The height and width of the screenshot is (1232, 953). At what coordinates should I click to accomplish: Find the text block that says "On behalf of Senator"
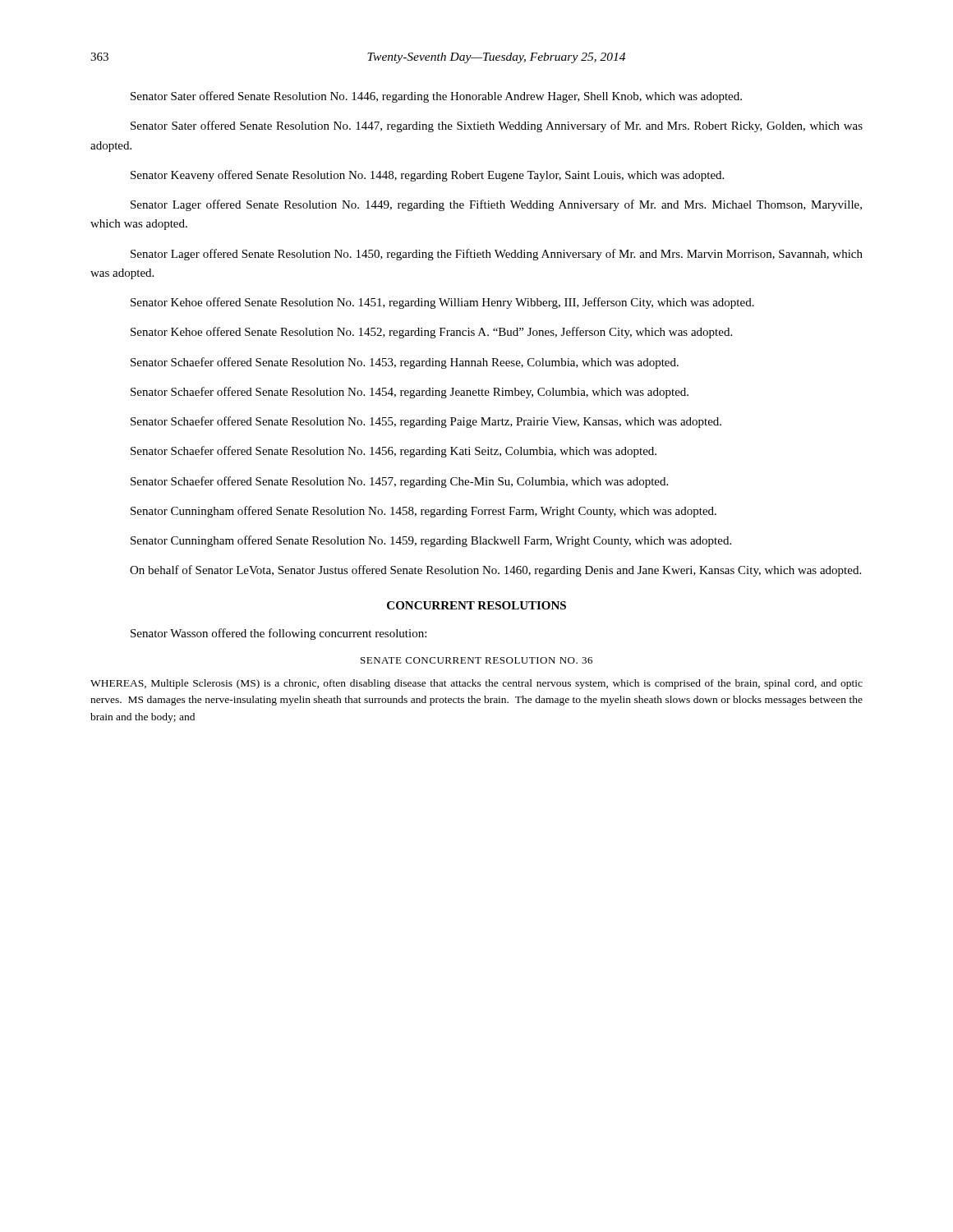[496, 570]
